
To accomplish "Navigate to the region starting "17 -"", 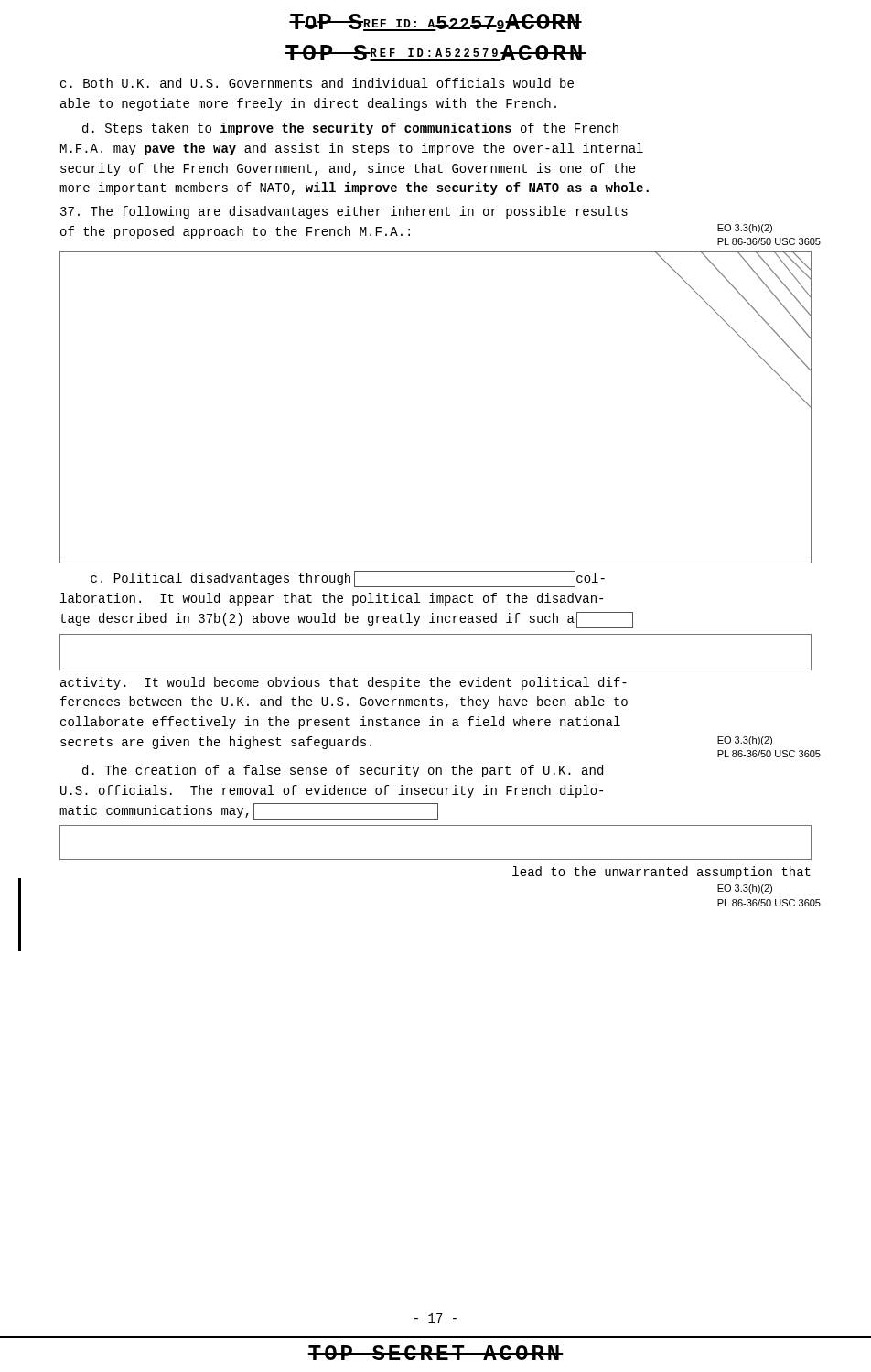I will coord(436,1319).
